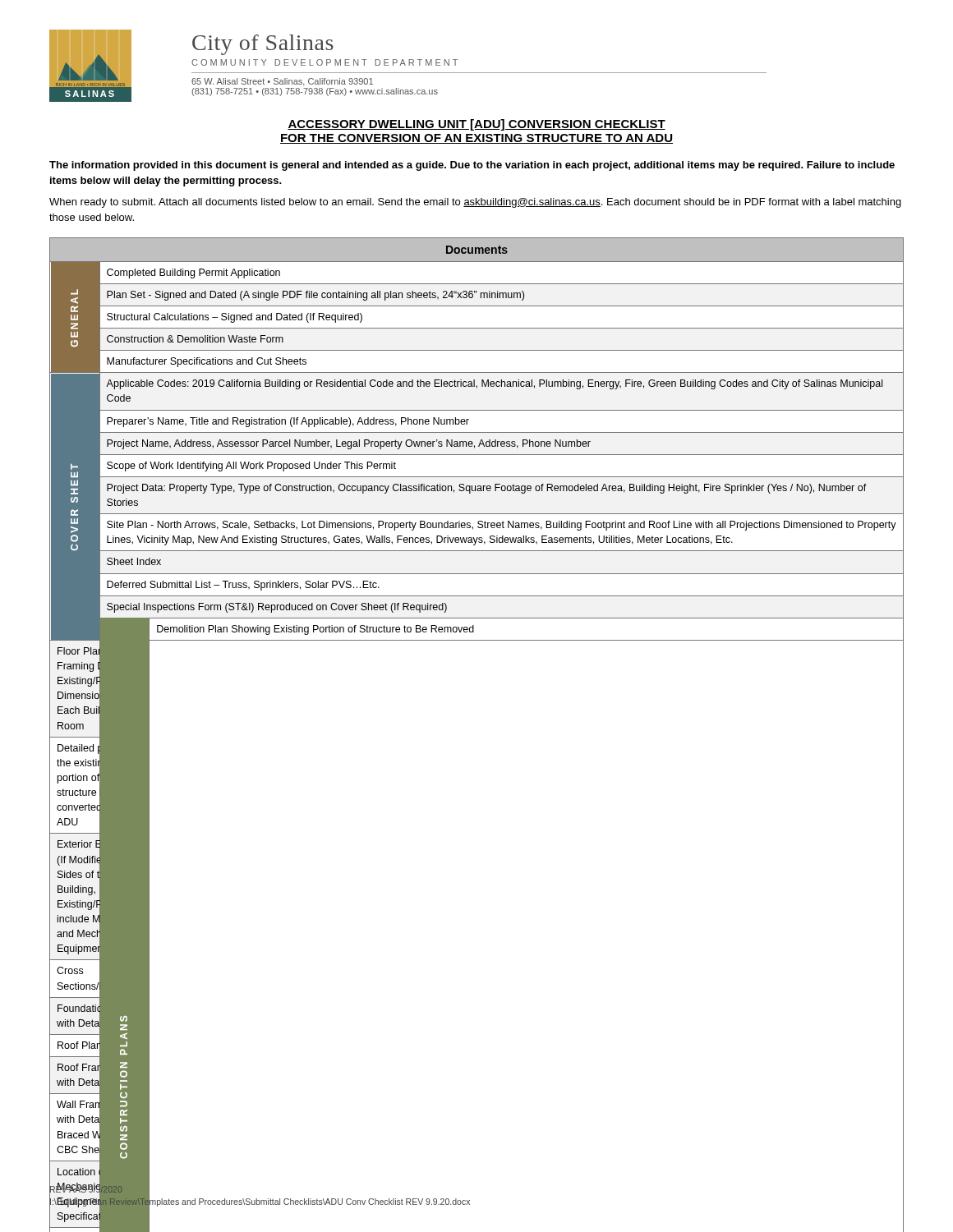Find the table that mentions "Gas line diagram and calculations"
This screenshot has width=953, height=1232.
point(476,735)
